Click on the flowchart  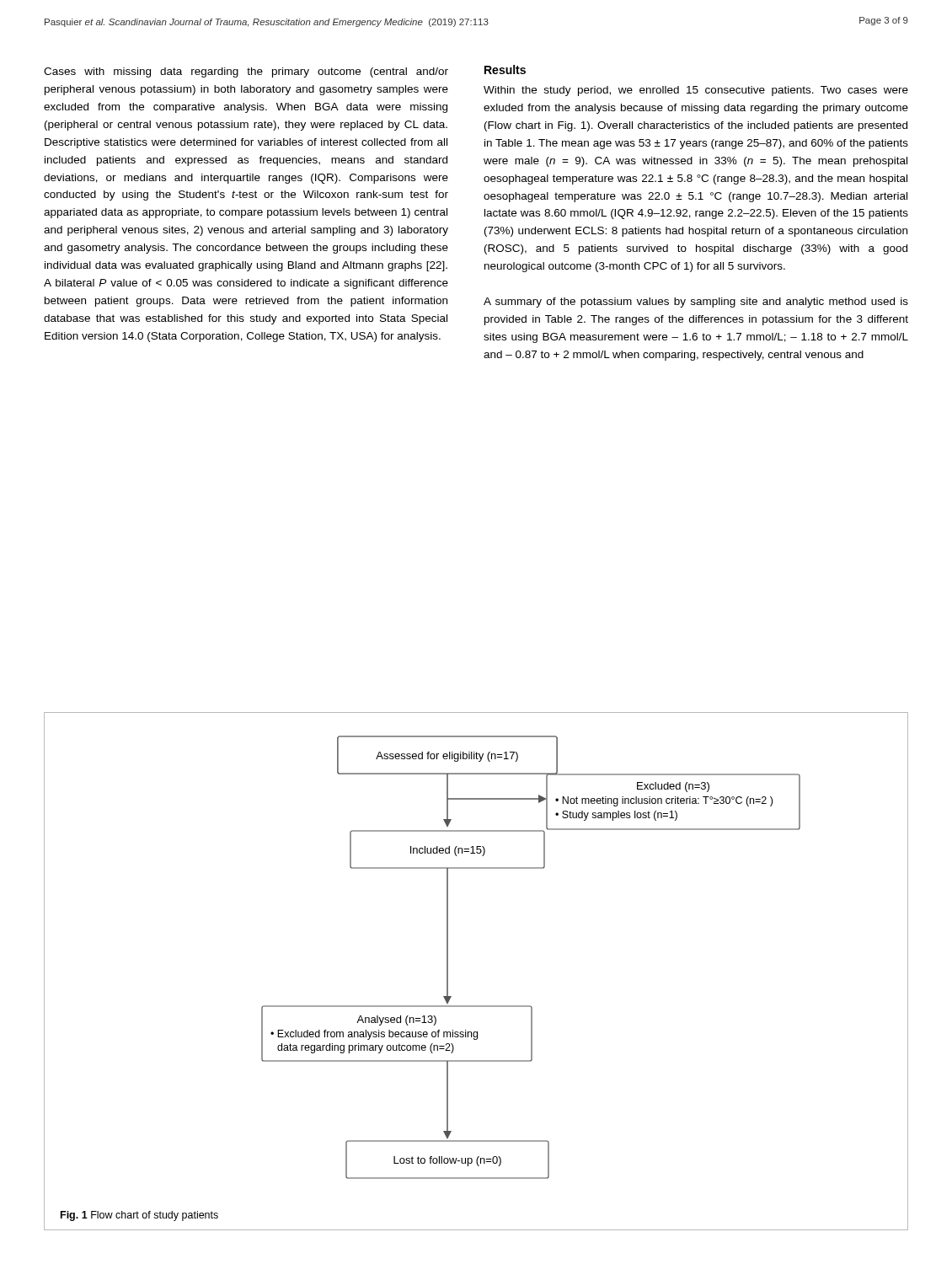pos(476,965)
